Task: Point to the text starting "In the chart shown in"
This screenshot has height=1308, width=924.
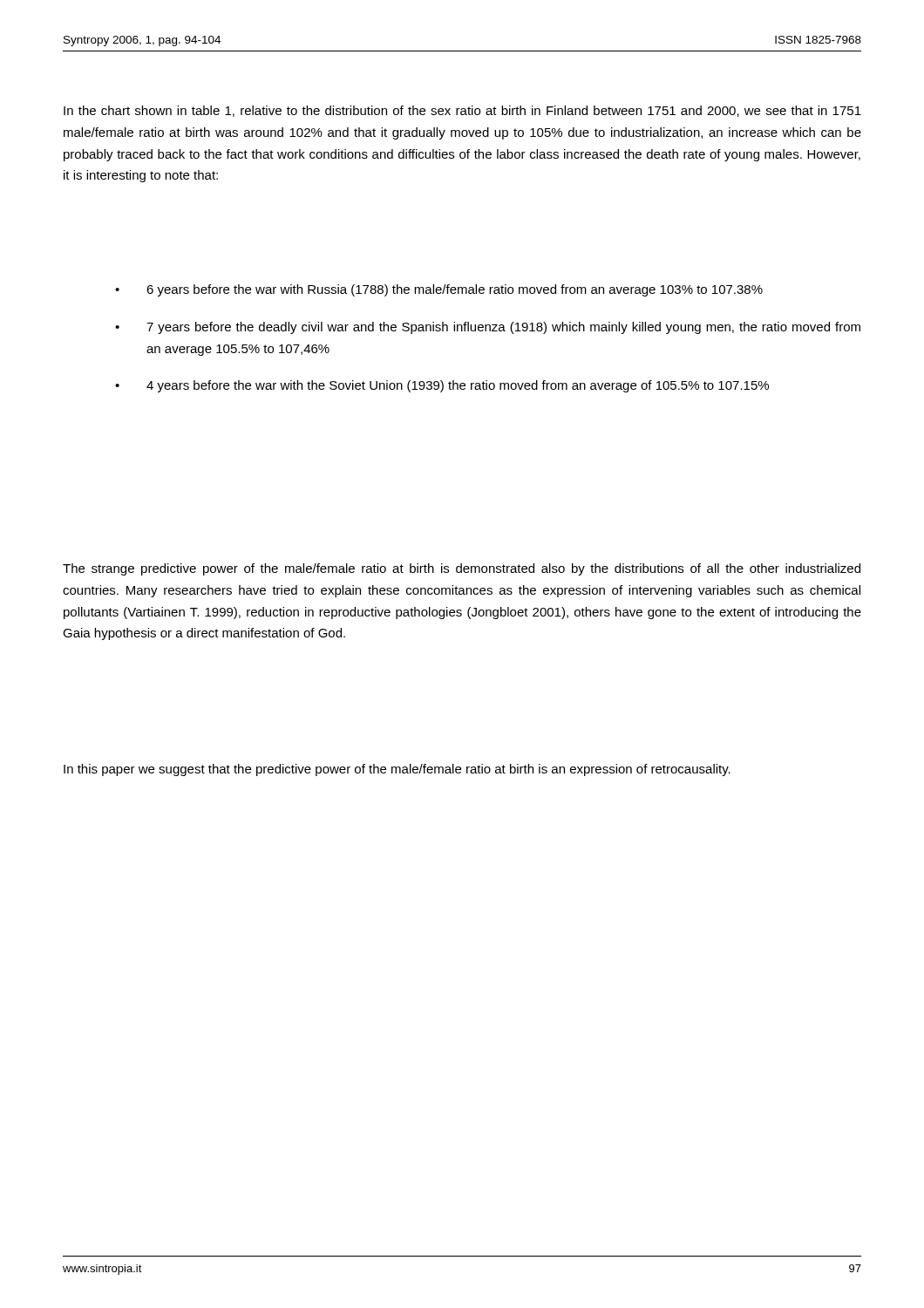Action: [x=462, y=143]
